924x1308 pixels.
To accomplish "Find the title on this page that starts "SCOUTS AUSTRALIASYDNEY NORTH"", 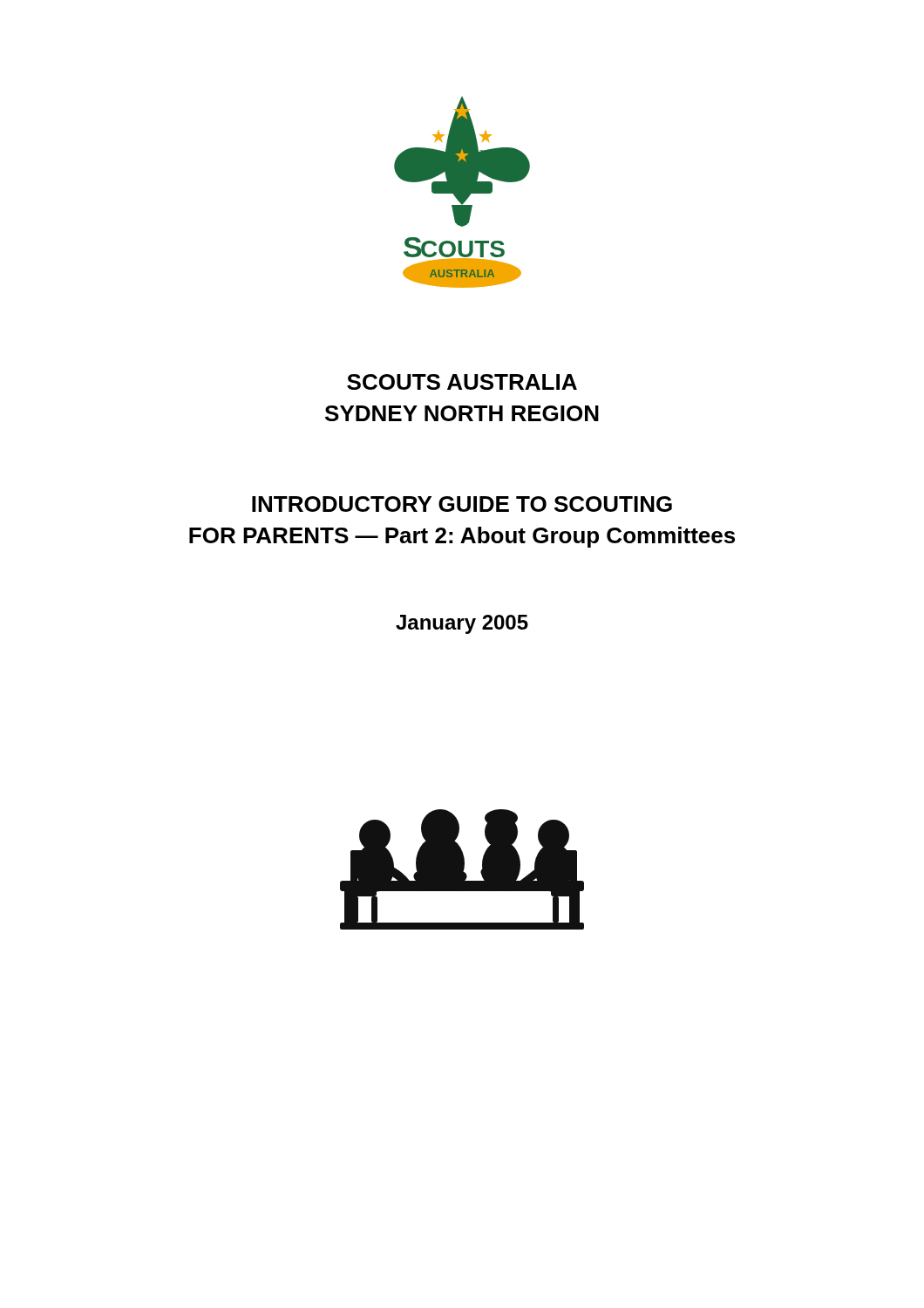I will (x=462, y=398).
